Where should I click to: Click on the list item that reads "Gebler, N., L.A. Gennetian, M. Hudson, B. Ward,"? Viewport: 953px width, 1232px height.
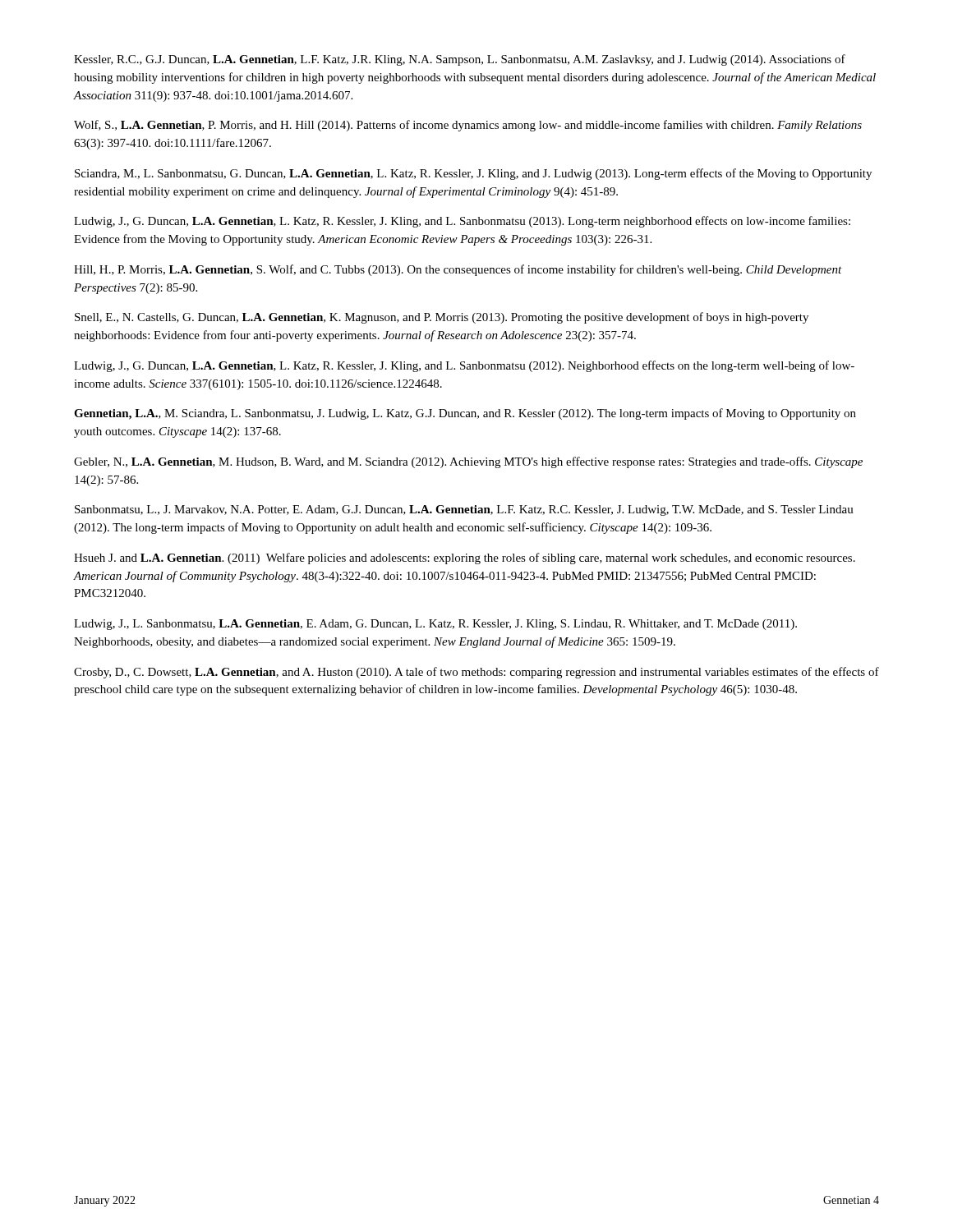pos(476,471)
